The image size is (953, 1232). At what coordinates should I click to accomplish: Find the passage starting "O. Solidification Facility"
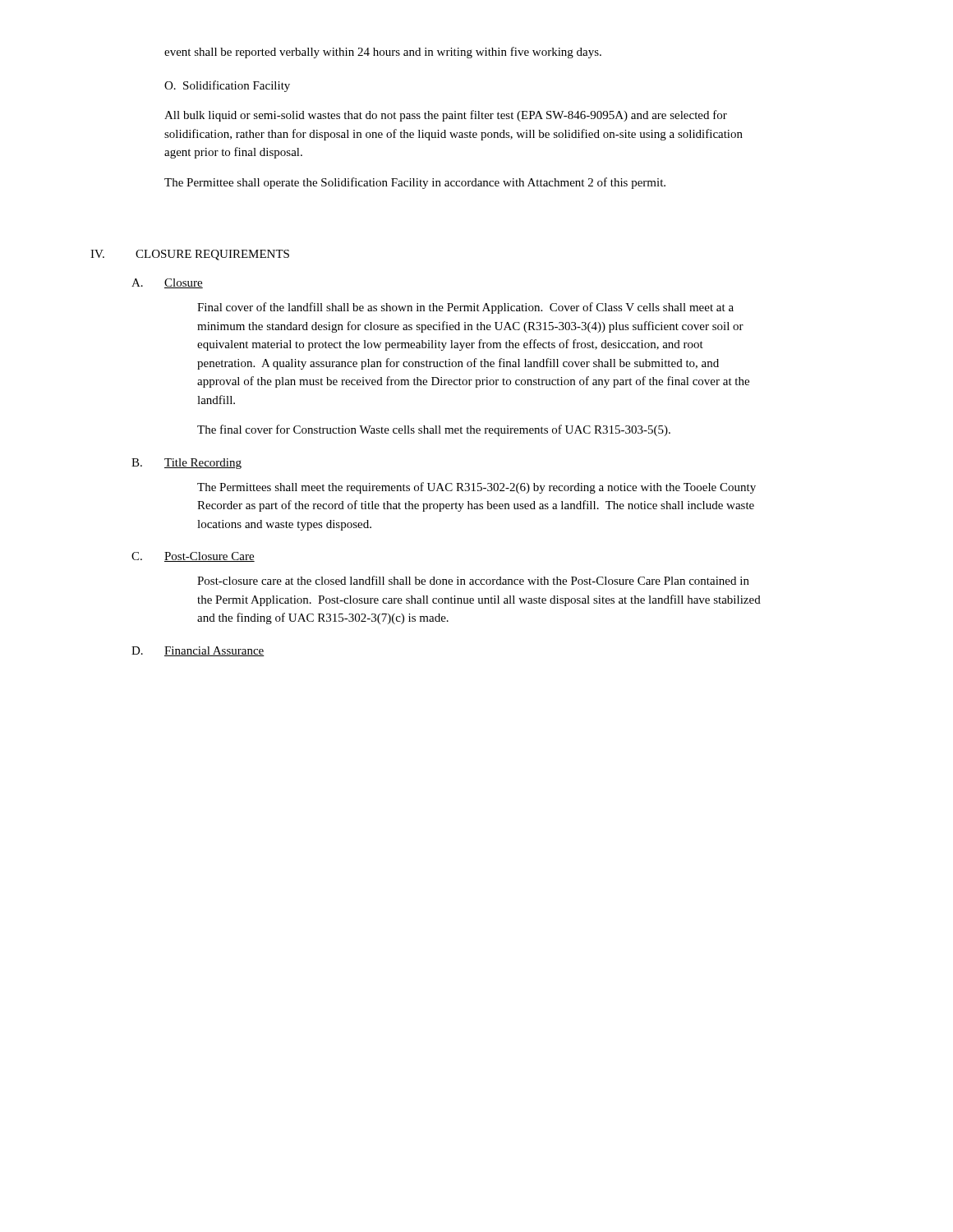[x=227, y=85]
